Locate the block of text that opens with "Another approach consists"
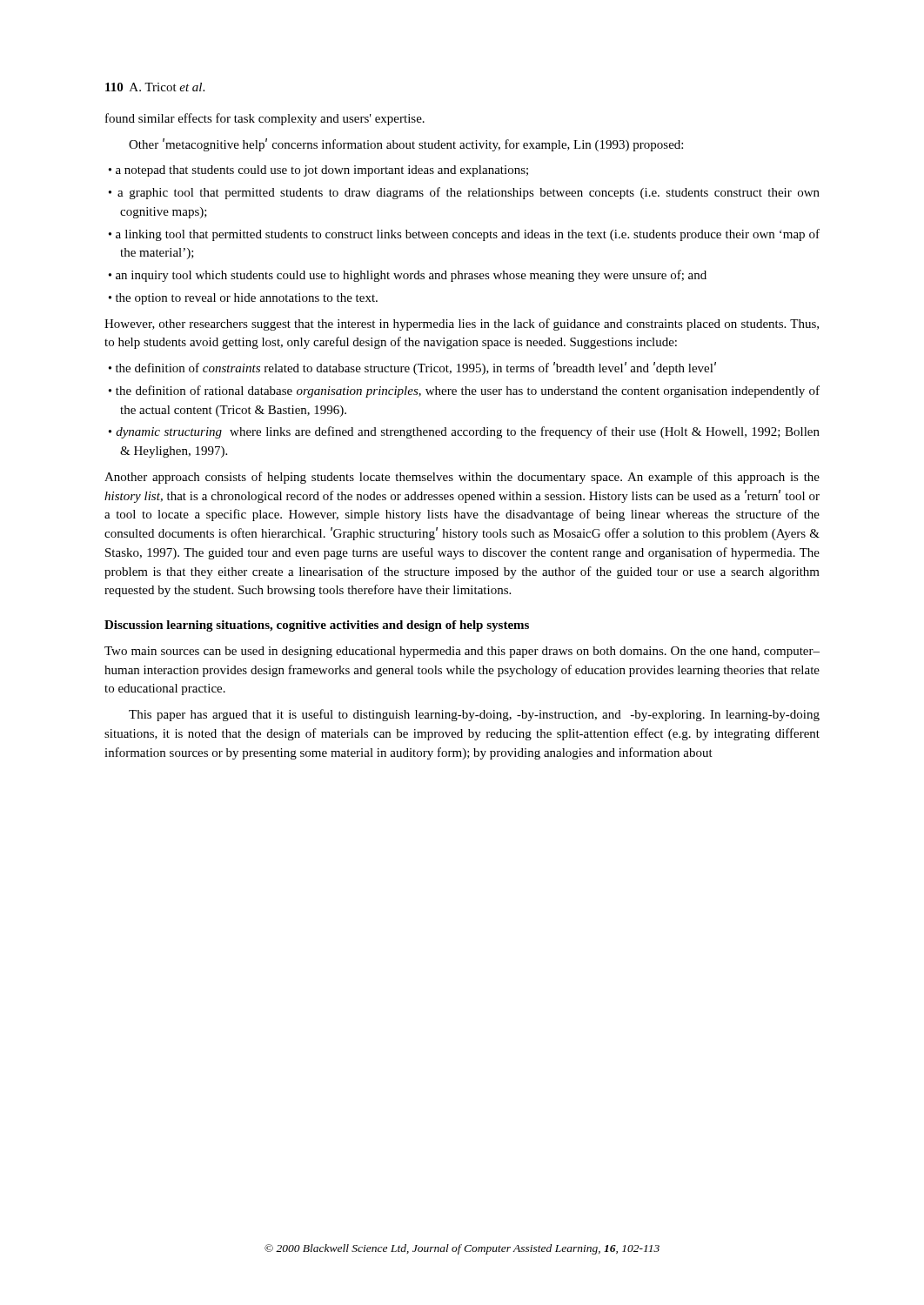924x1305 pixels. click(462, 534)
